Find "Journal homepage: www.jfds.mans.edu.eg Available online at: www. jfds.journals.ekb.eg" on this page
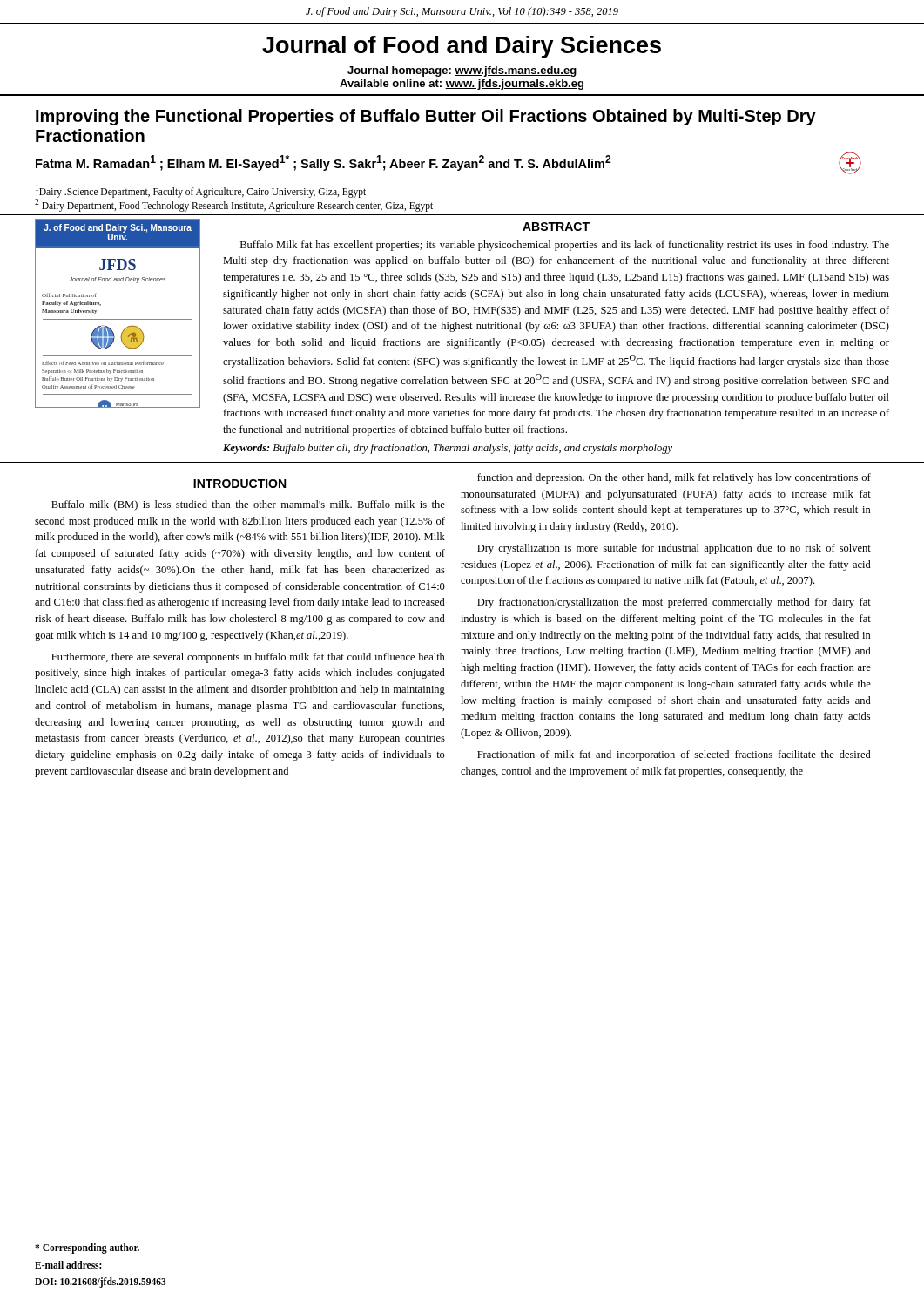 (462, 77)
